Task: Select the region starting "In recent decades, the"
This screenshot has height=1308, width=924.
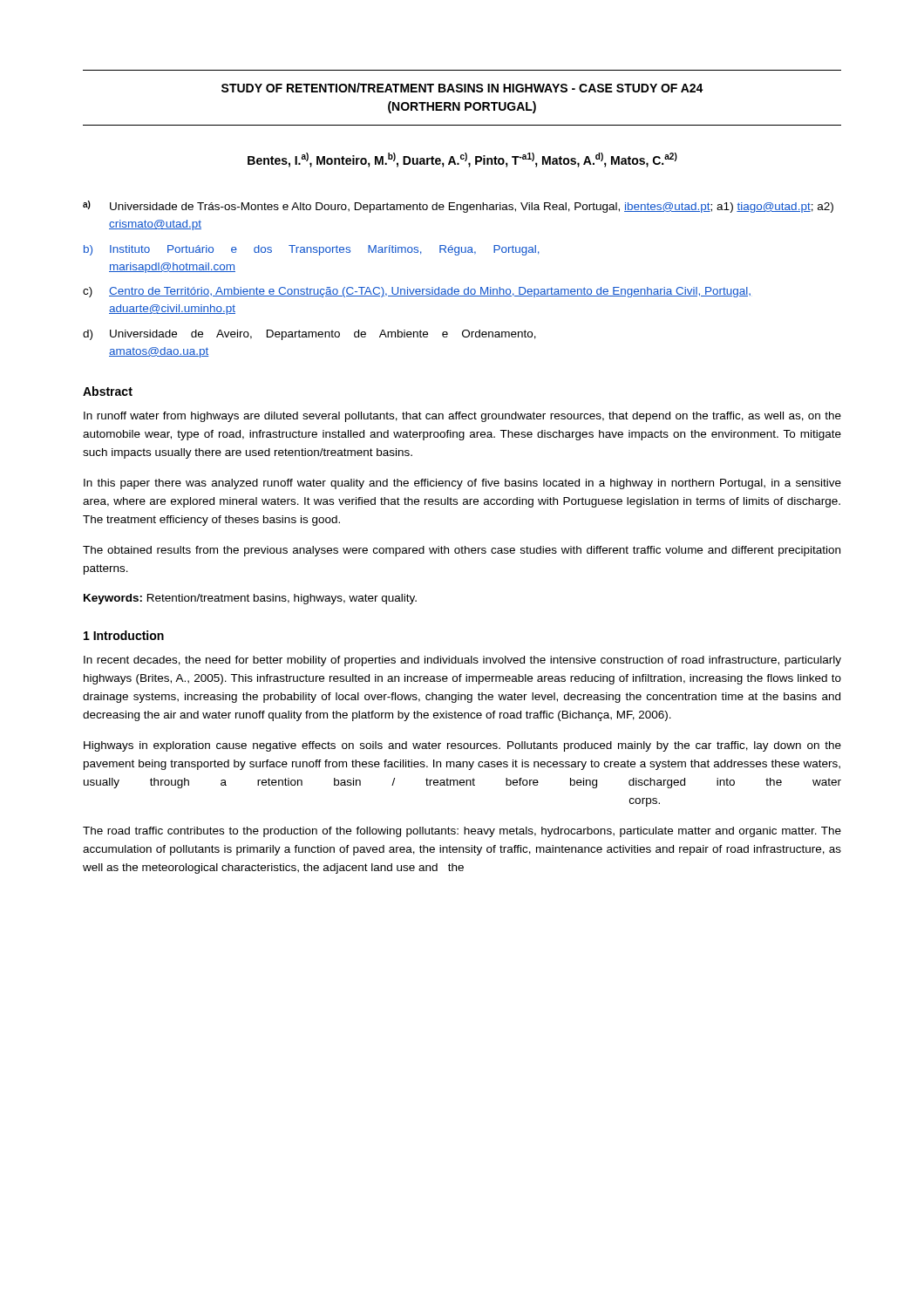Action: [462, 687]
